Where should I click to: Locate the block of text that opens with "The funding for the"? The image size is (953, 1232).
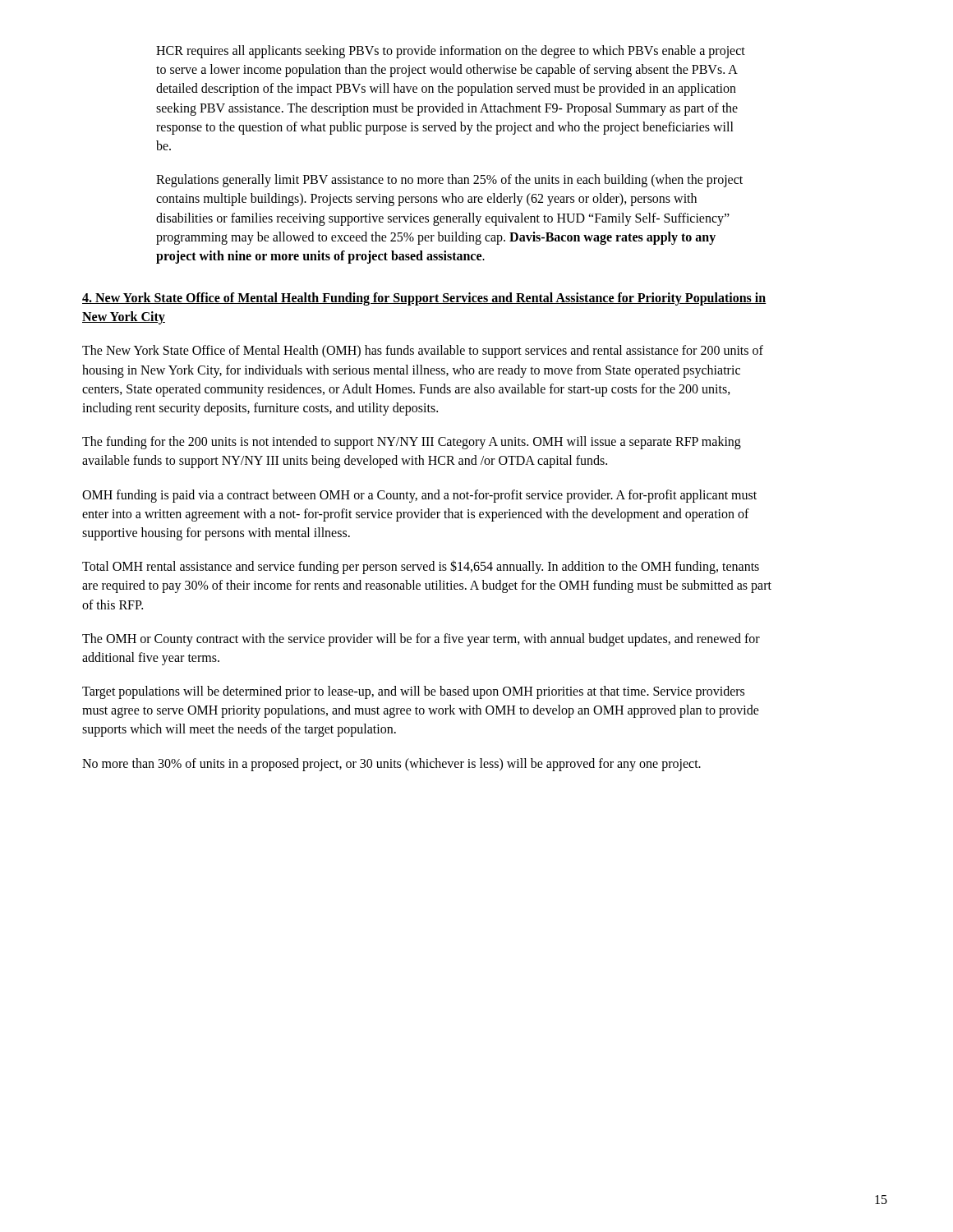pyautogui.click(x=412, y=451)
